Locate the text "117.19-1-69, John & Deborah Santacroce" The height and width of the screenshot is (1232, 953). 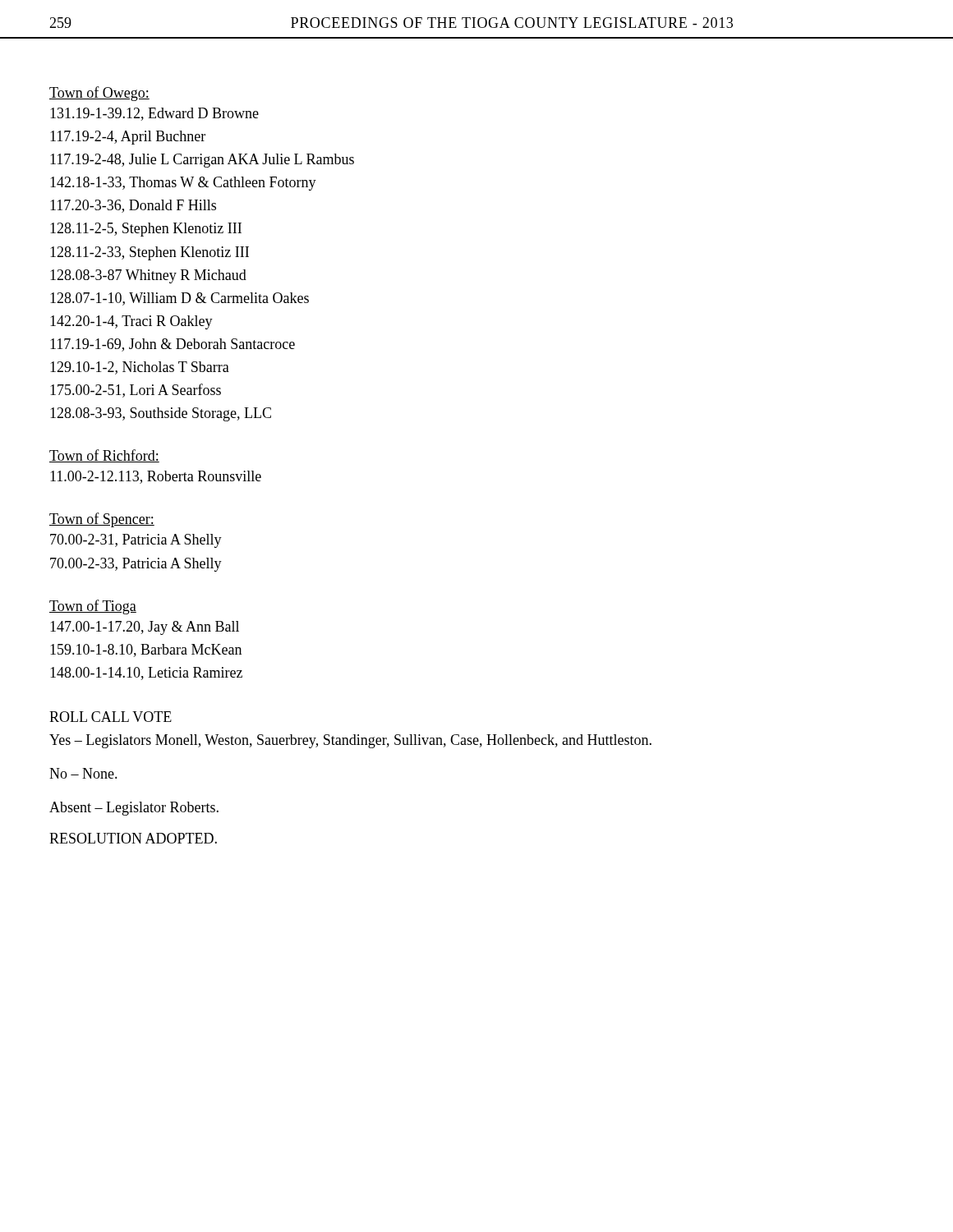tap(172, 344)
